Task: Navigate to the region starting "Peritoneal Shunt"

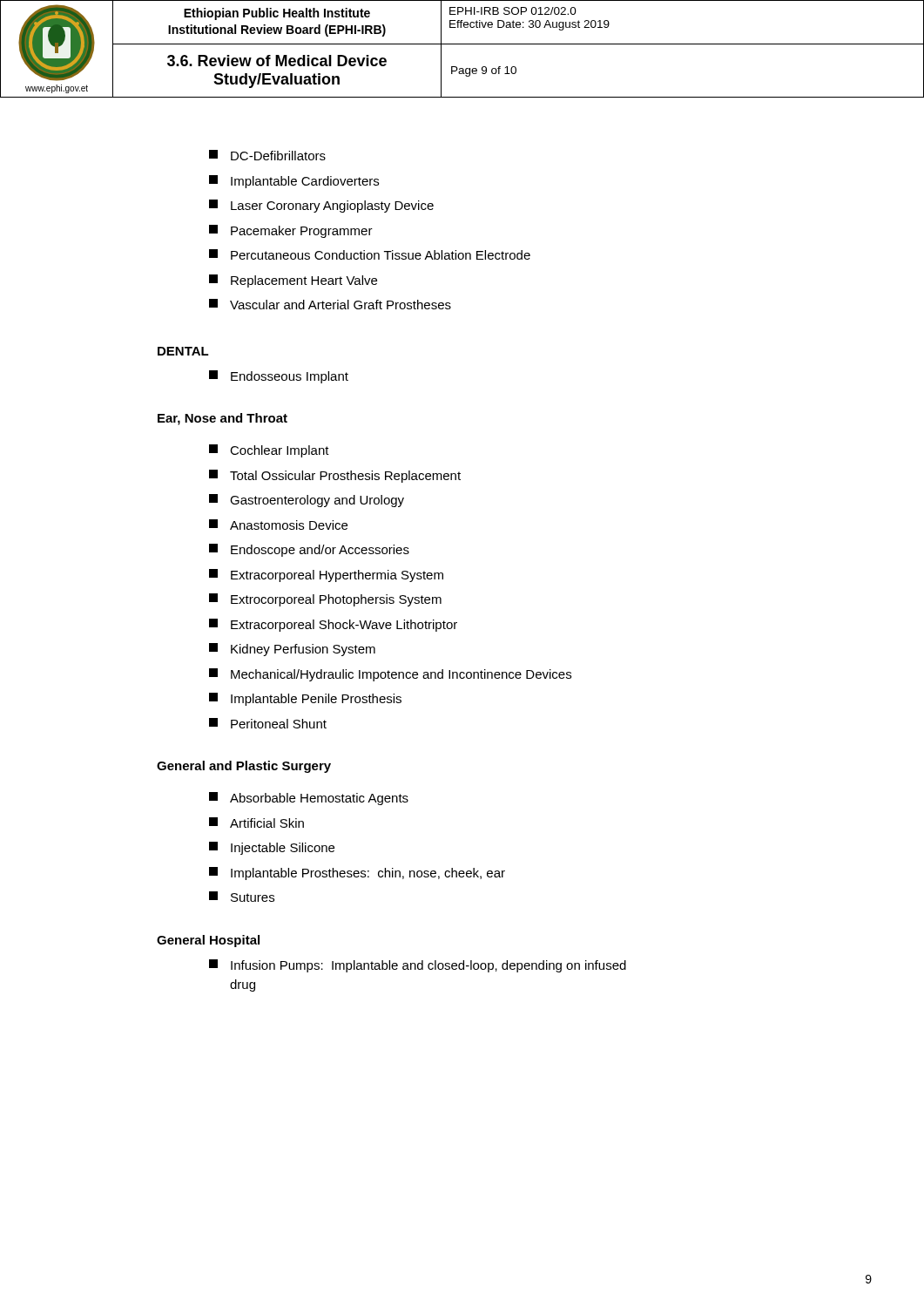Action: click(268, 724)
